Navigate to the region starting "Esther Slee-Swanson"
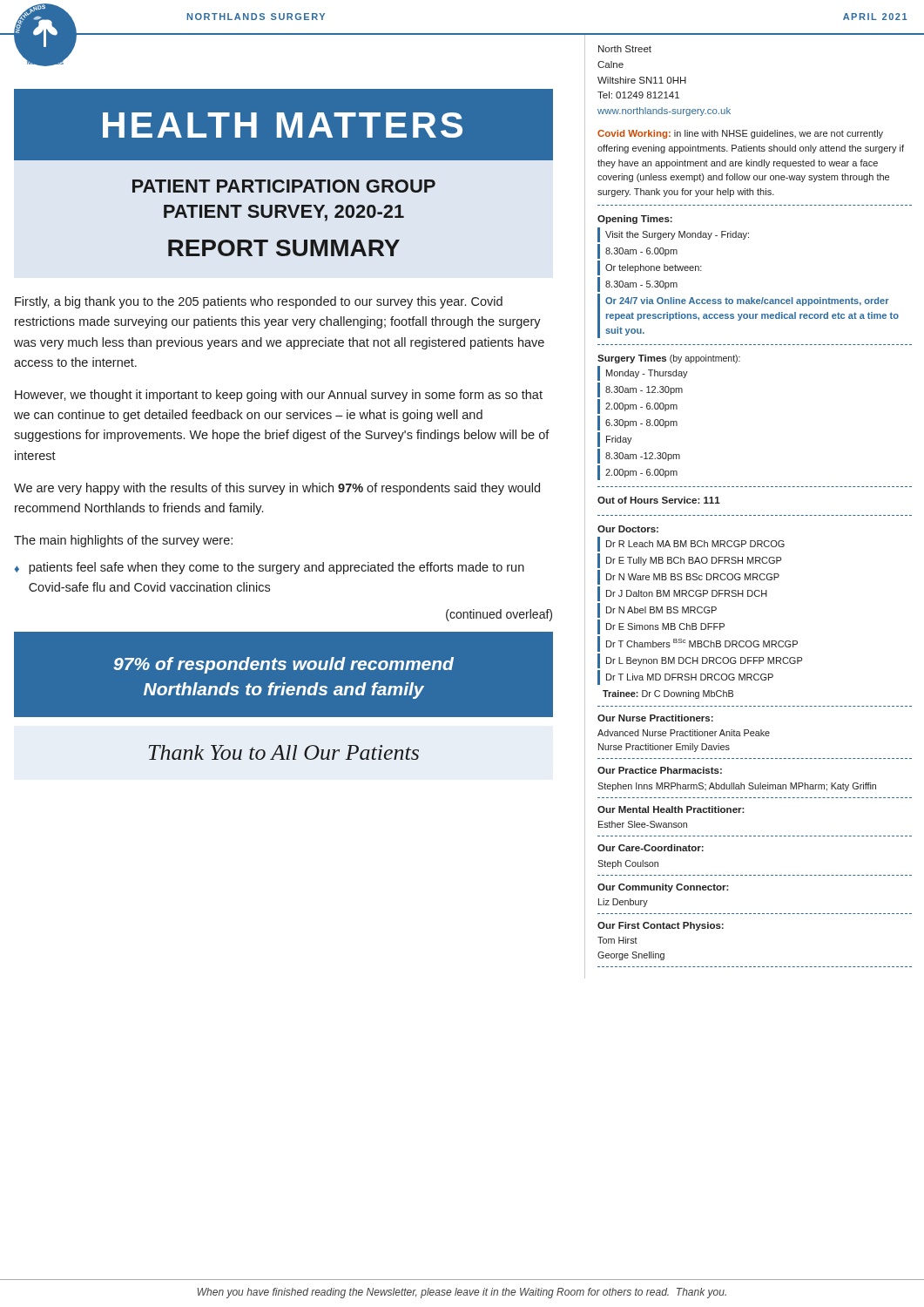This screenshot has width=924, height=1307. click(643, 824)
